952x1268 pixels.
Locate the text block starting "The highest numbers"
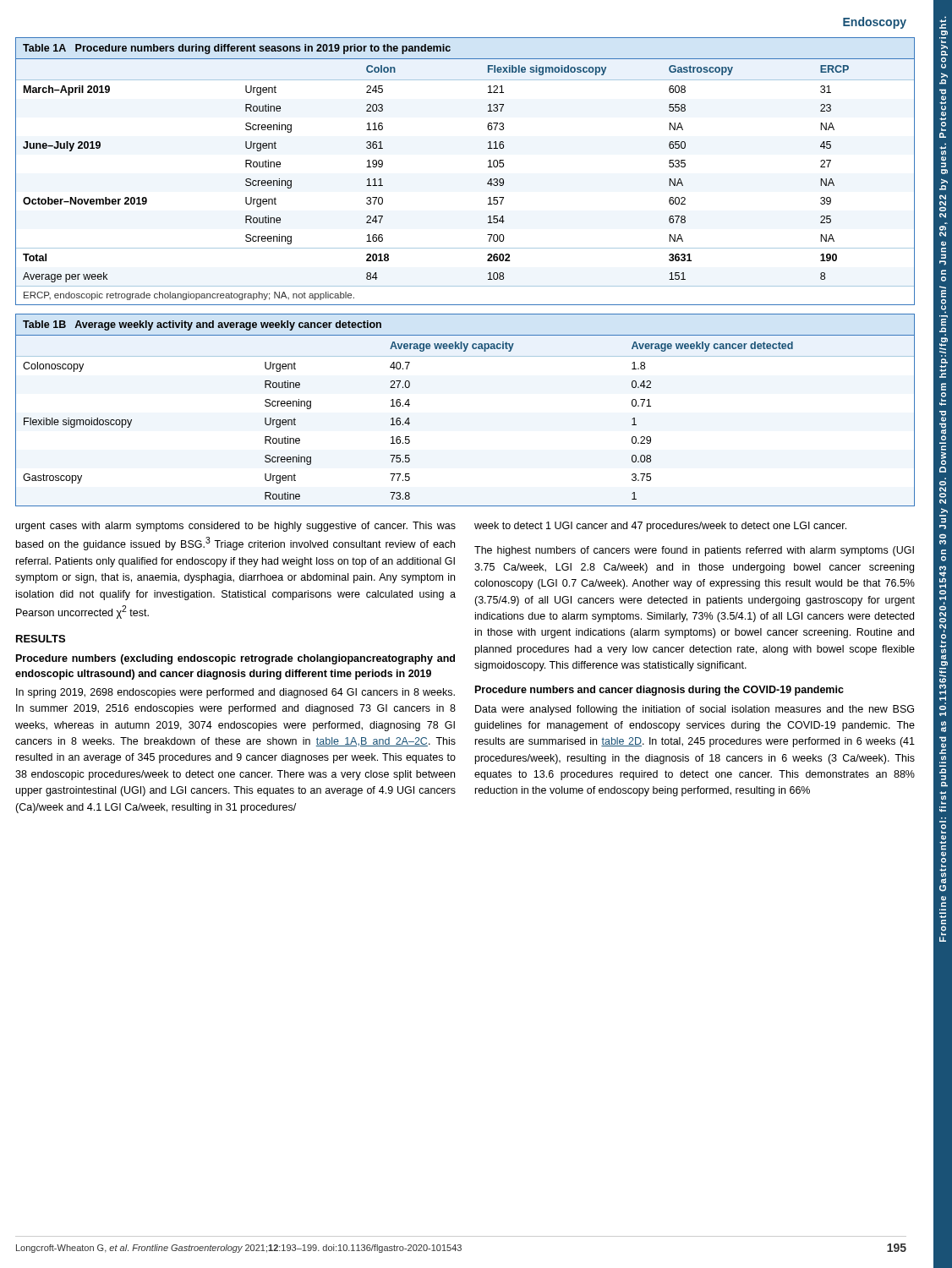coord(695,608)
